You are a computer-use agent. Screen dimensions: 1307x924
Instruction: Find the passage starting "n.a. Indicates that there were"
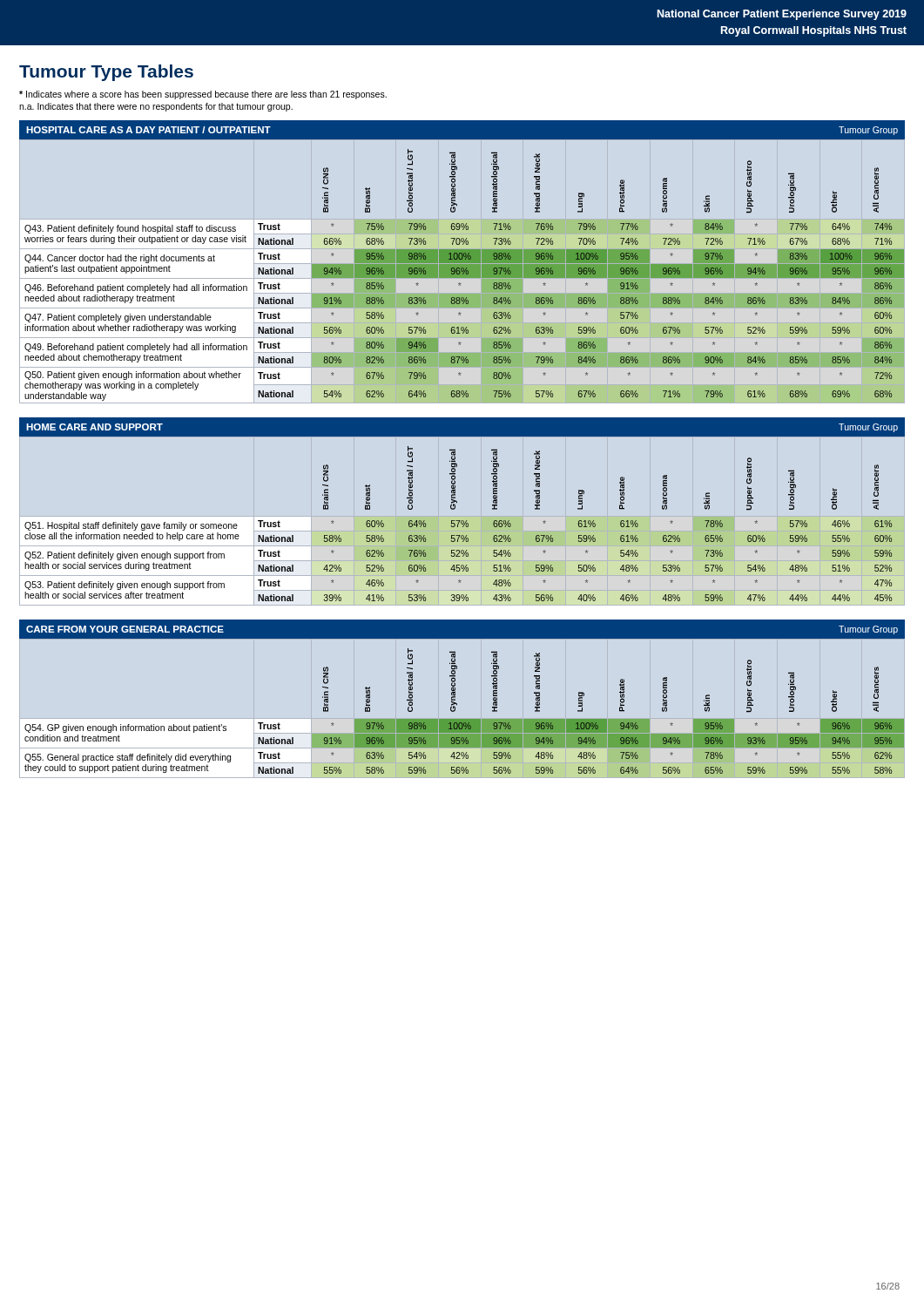[156, 106]
